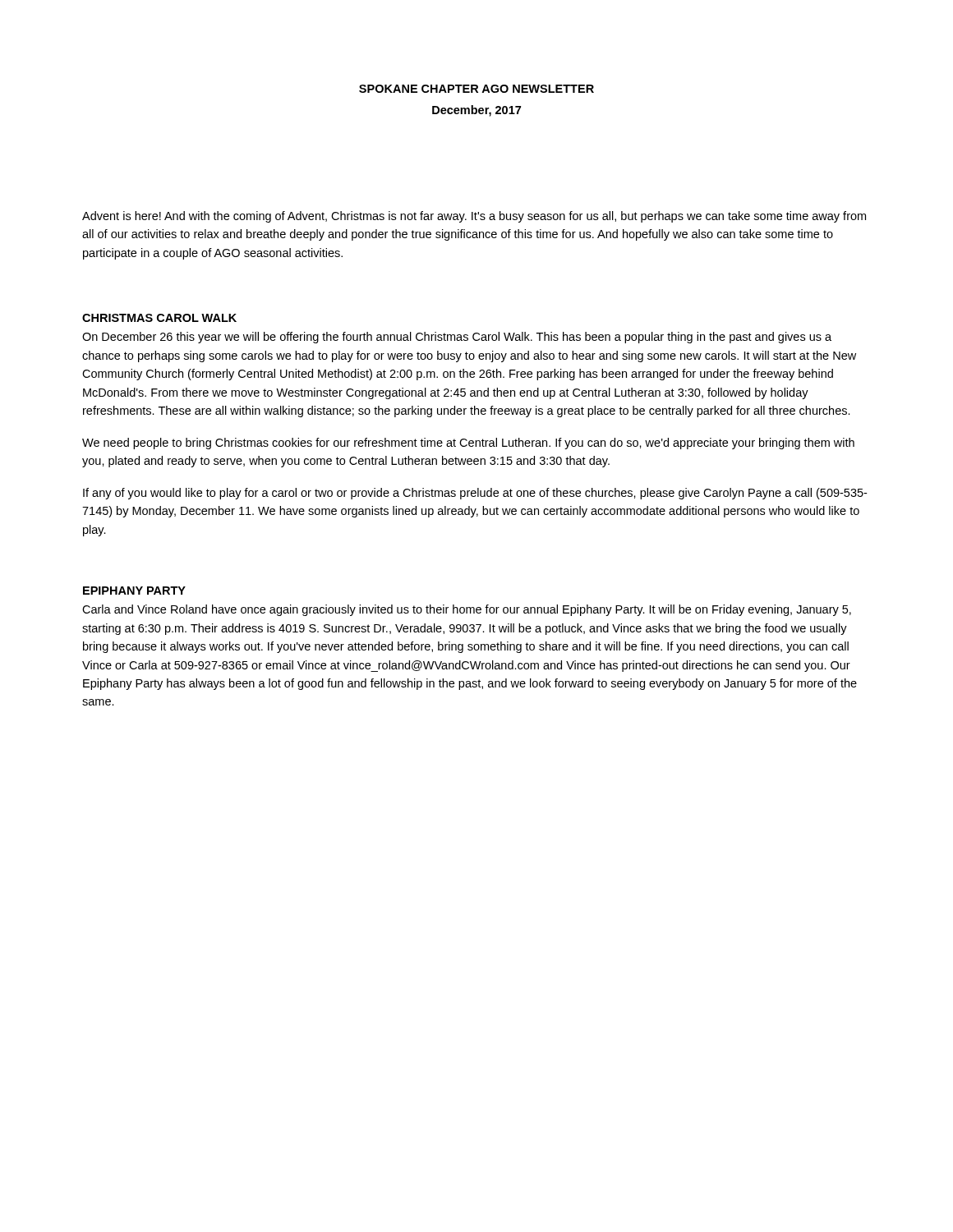The width and height of the screenshot is (953, 1232).
Task: Click the passage that begins "On December 26 this year we"
Action: 469,374
